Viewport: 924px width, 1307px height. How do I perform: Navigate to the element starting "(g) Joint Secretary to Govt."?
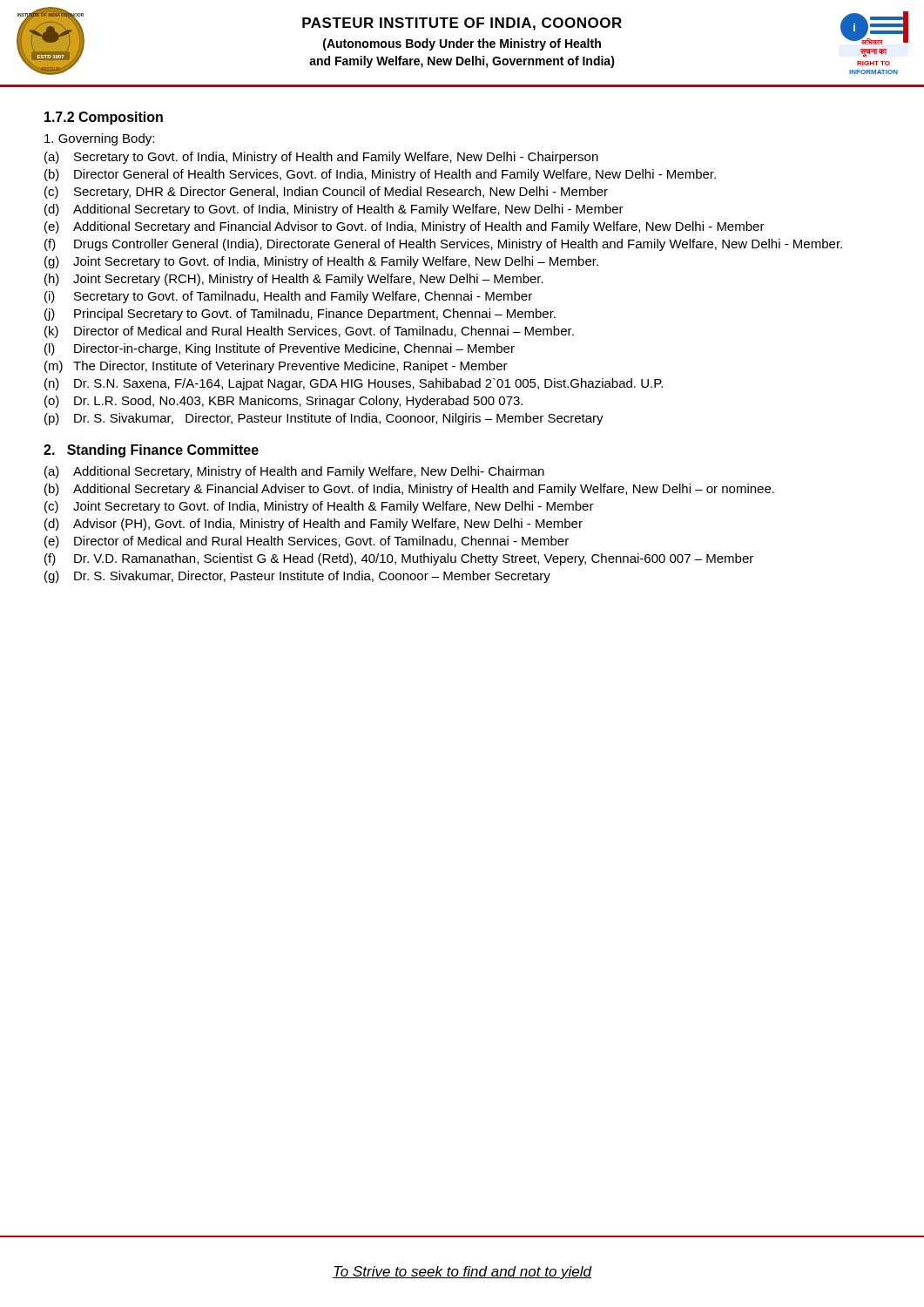coord(462,261)
